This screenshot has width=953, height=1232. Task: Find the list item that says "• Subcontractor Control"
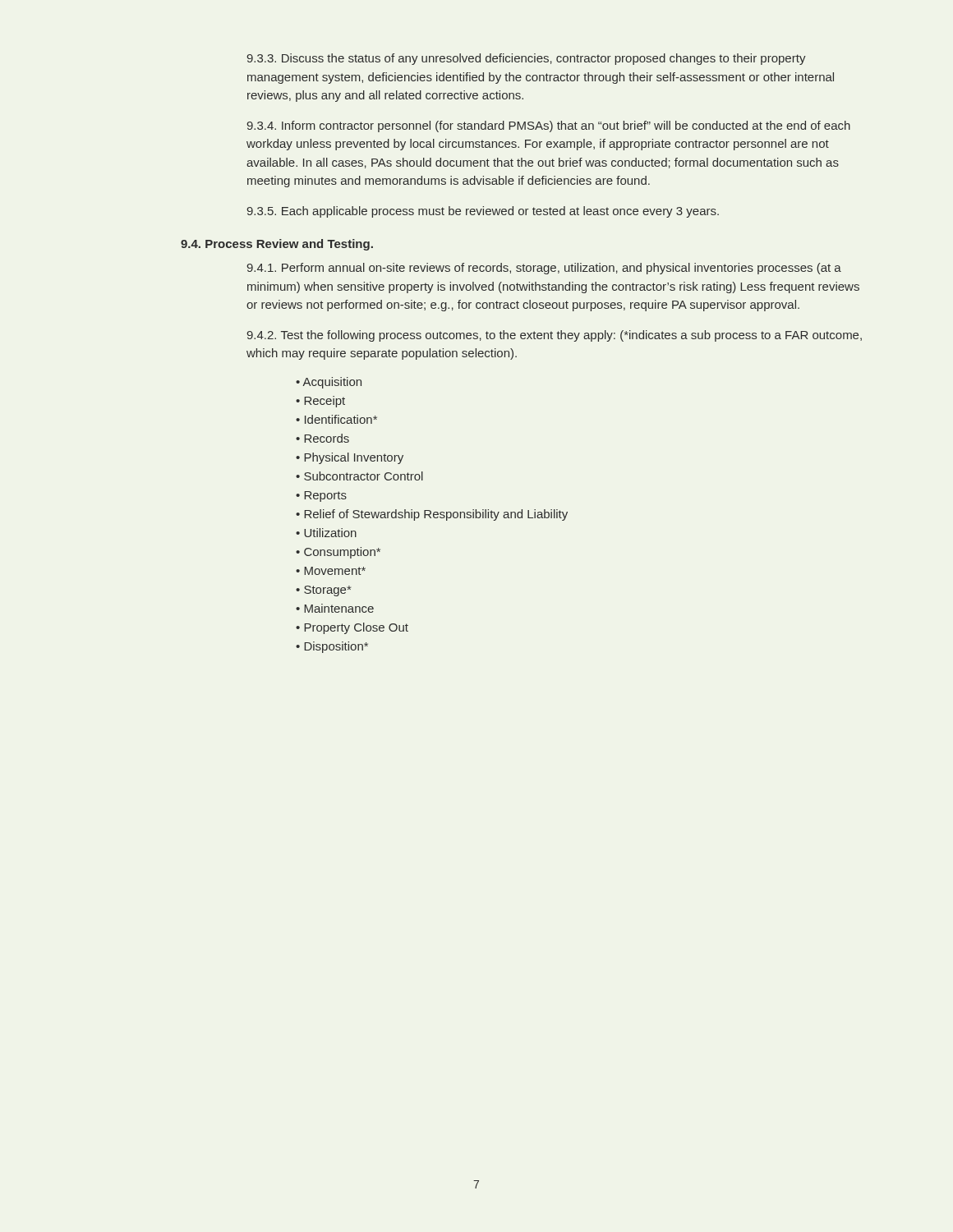pos(360,476)
